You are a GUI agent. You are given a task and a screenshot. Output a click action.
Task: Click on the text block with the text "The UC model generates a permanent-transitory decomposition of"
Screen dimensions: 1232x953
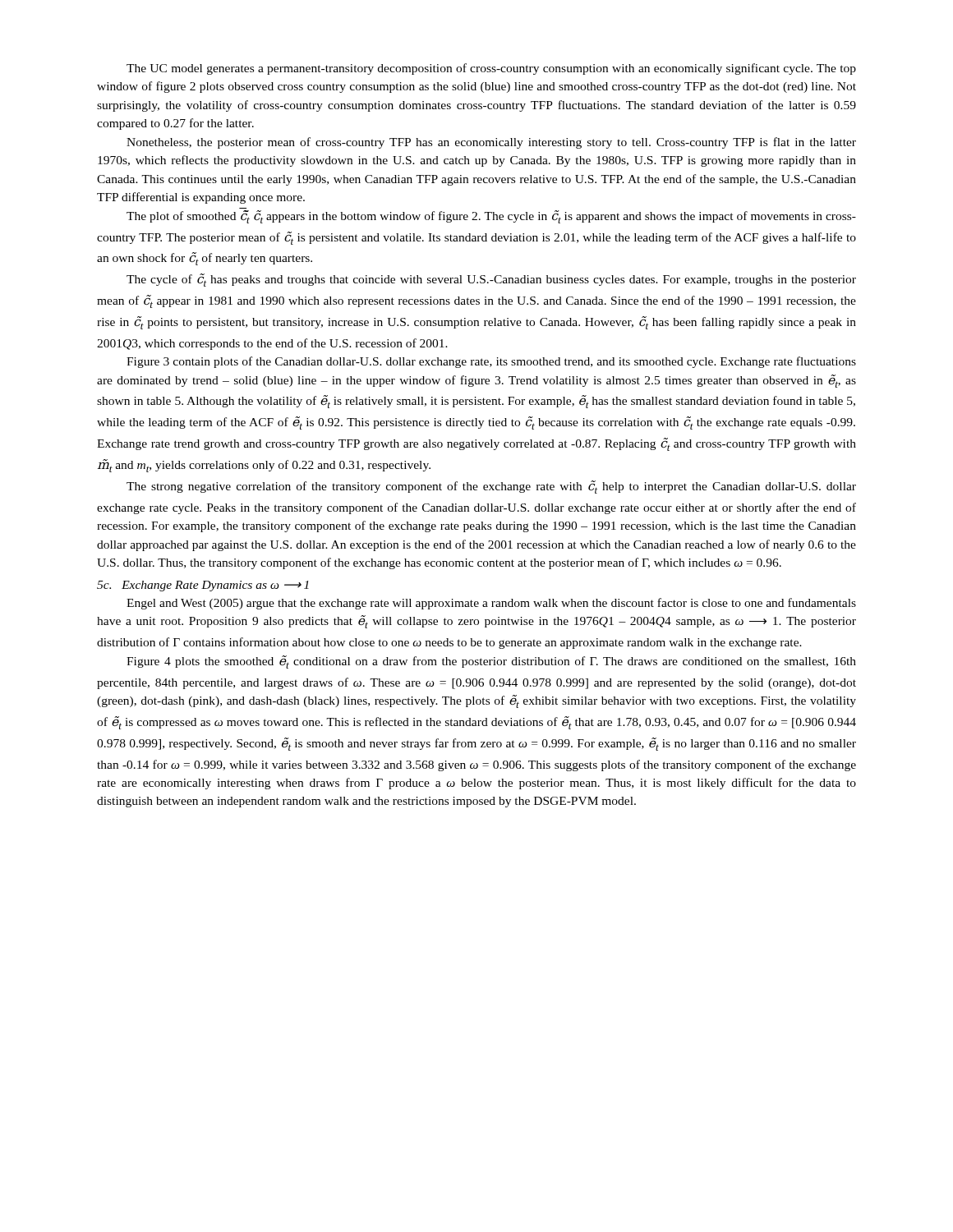(x=476, y=96)
